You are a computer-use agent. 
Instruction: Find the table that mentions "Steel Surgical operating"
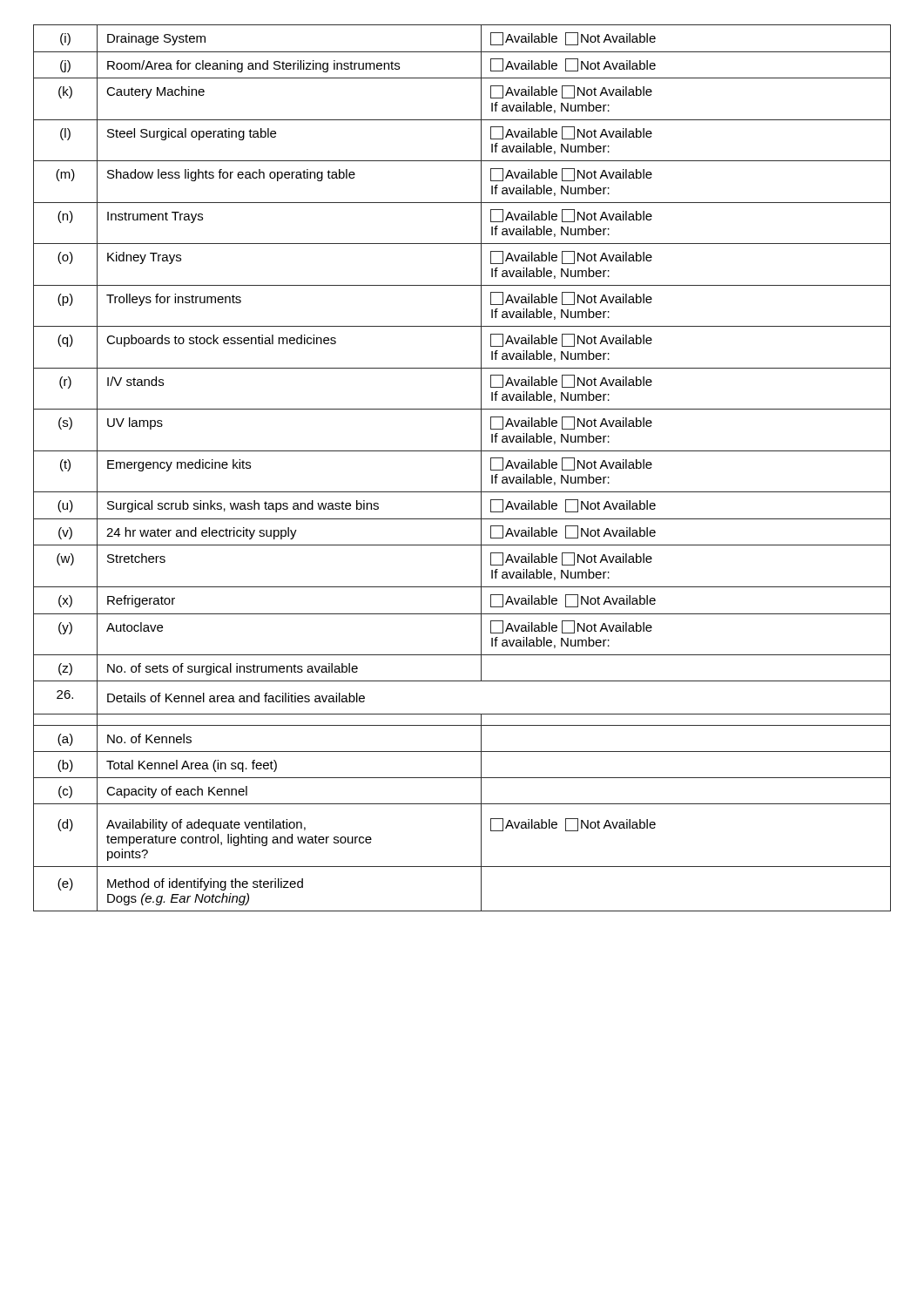[x=462, y=468]
